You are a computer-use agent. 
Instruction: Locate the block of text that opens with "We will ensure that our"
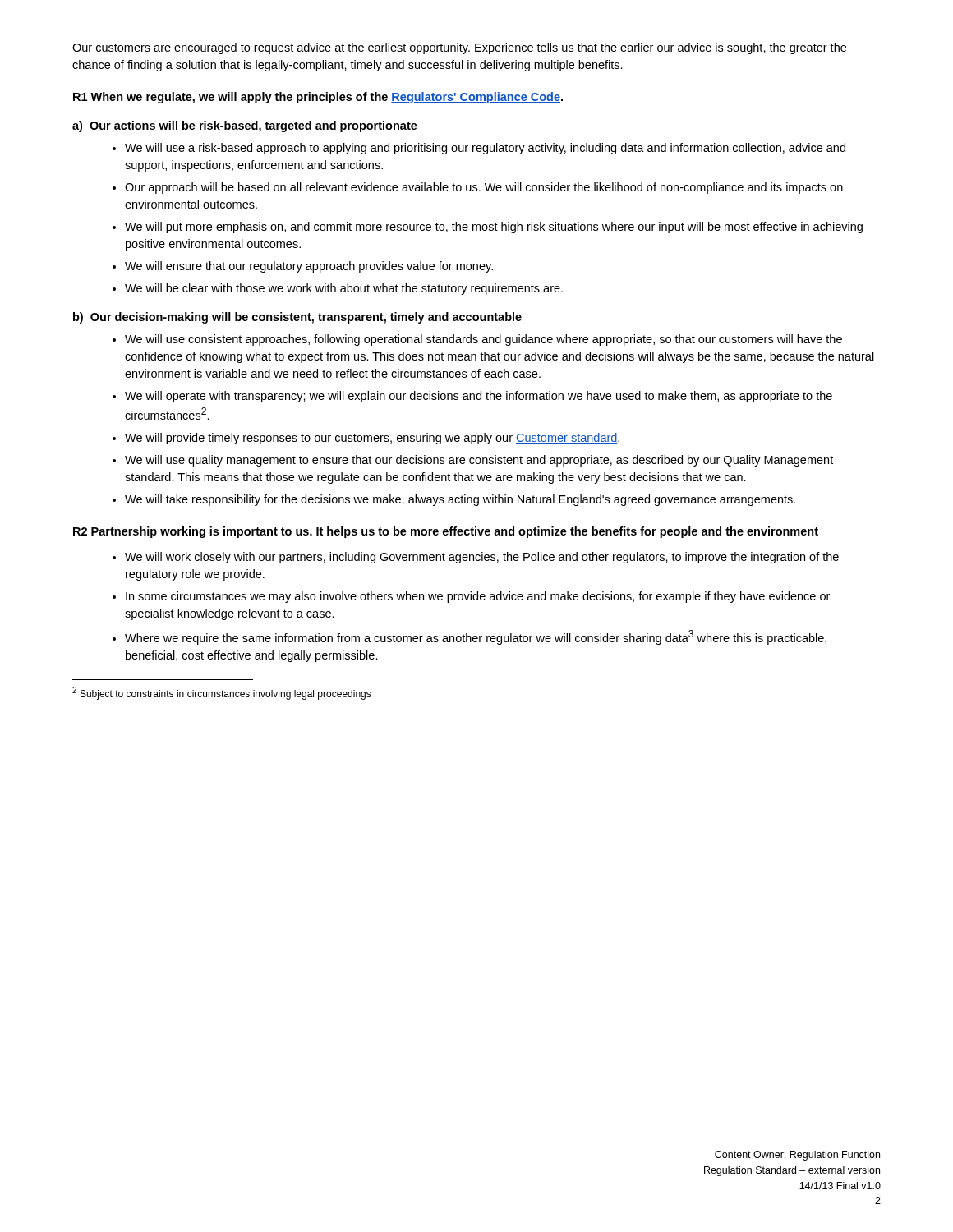point(503,267)
